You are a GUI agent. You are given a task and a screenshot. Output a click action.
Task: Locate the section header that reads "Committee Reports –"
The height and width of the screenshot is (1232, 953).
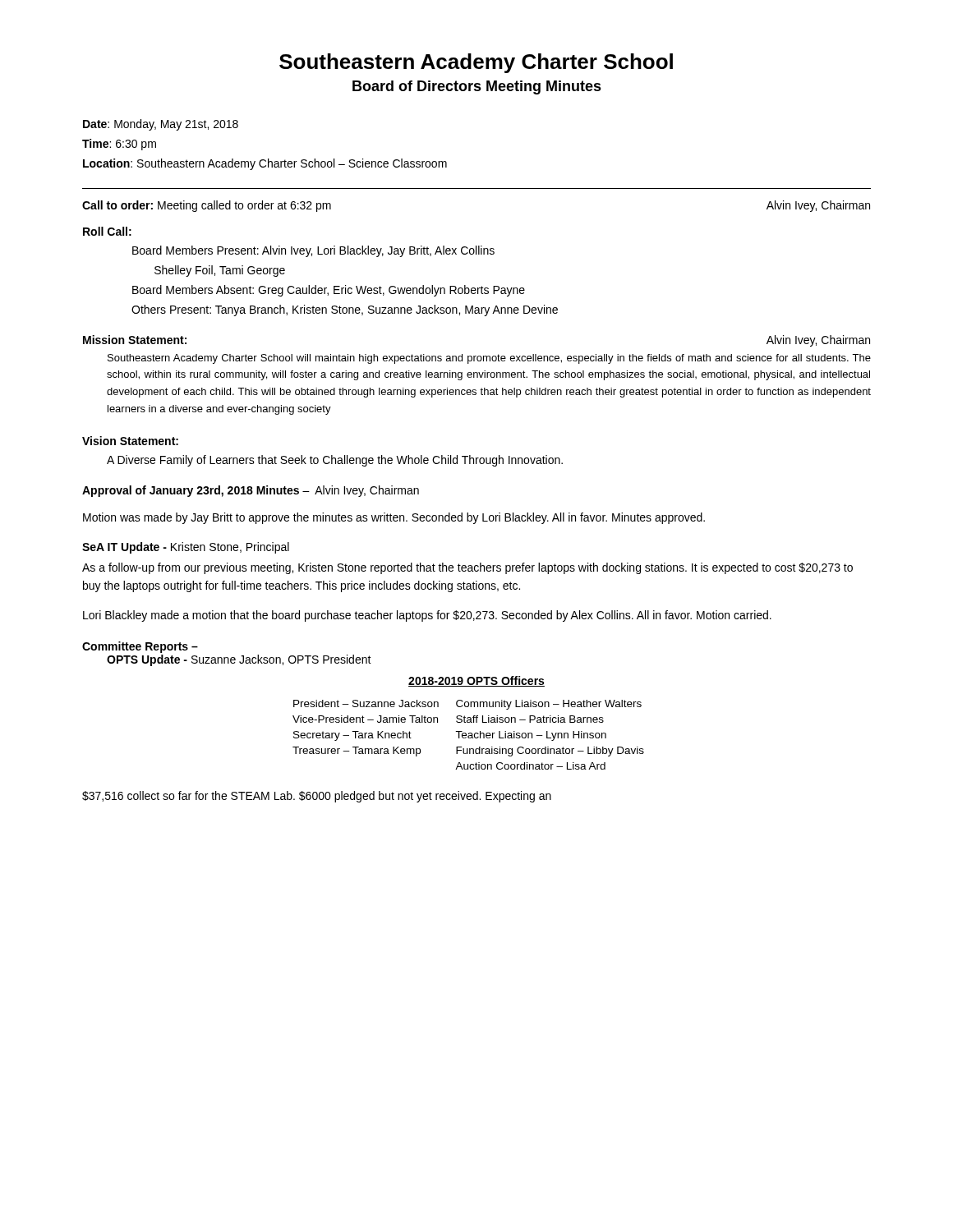140,646
